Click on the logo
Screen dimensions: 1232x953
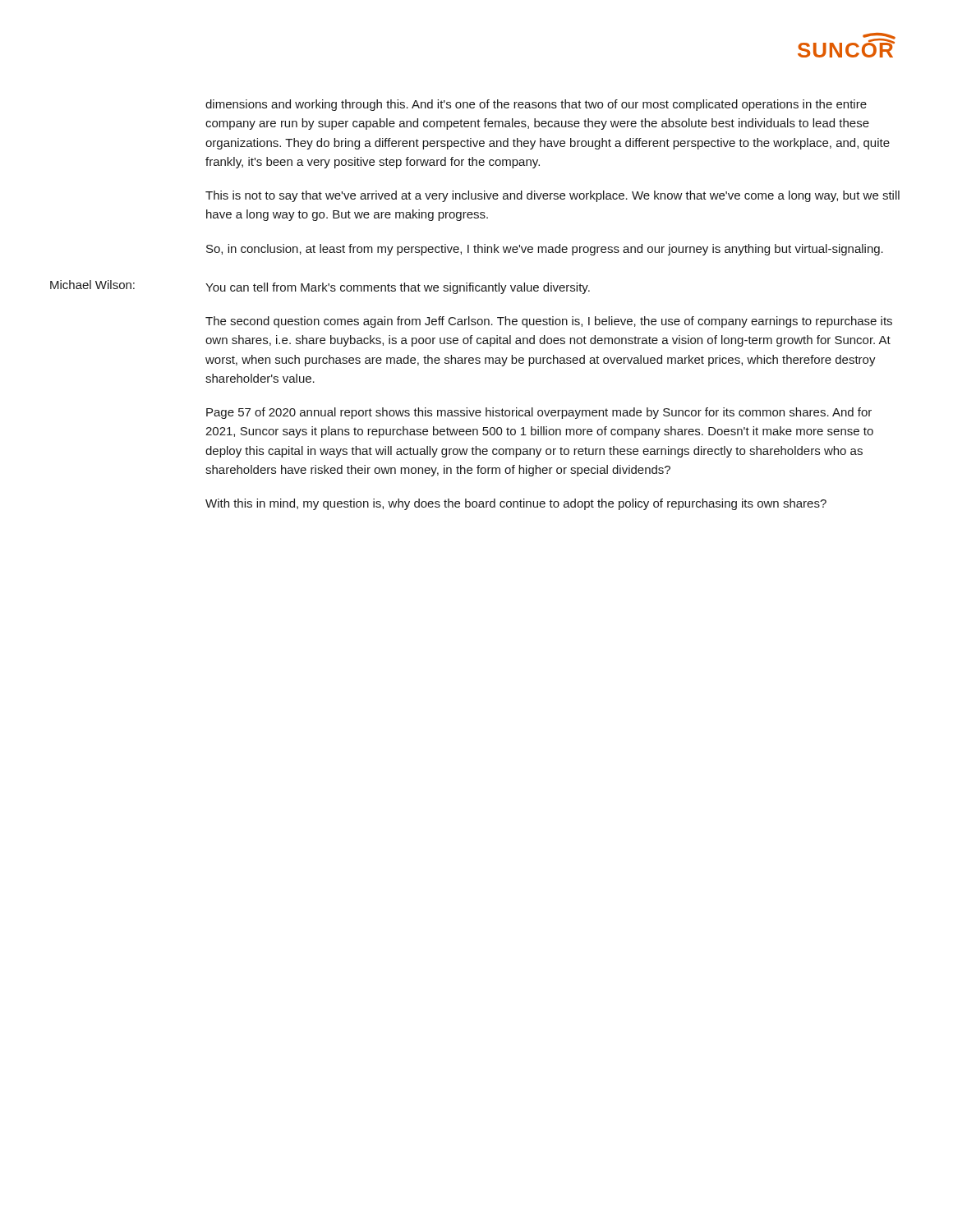click(850, 54)
